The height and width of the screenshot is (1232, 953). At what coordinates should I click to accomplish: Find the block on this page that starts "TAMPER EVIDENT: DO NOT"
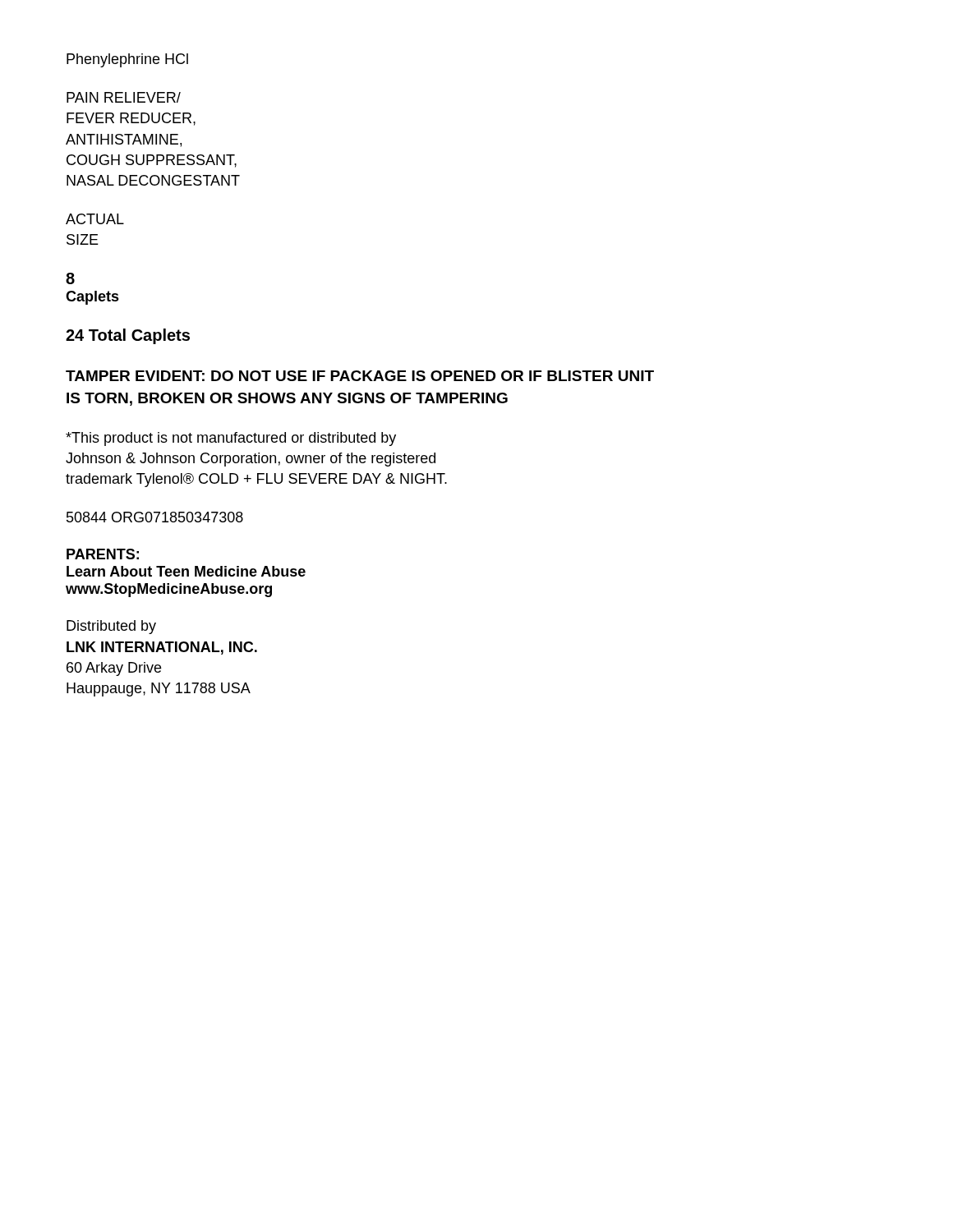click(360, 387)
